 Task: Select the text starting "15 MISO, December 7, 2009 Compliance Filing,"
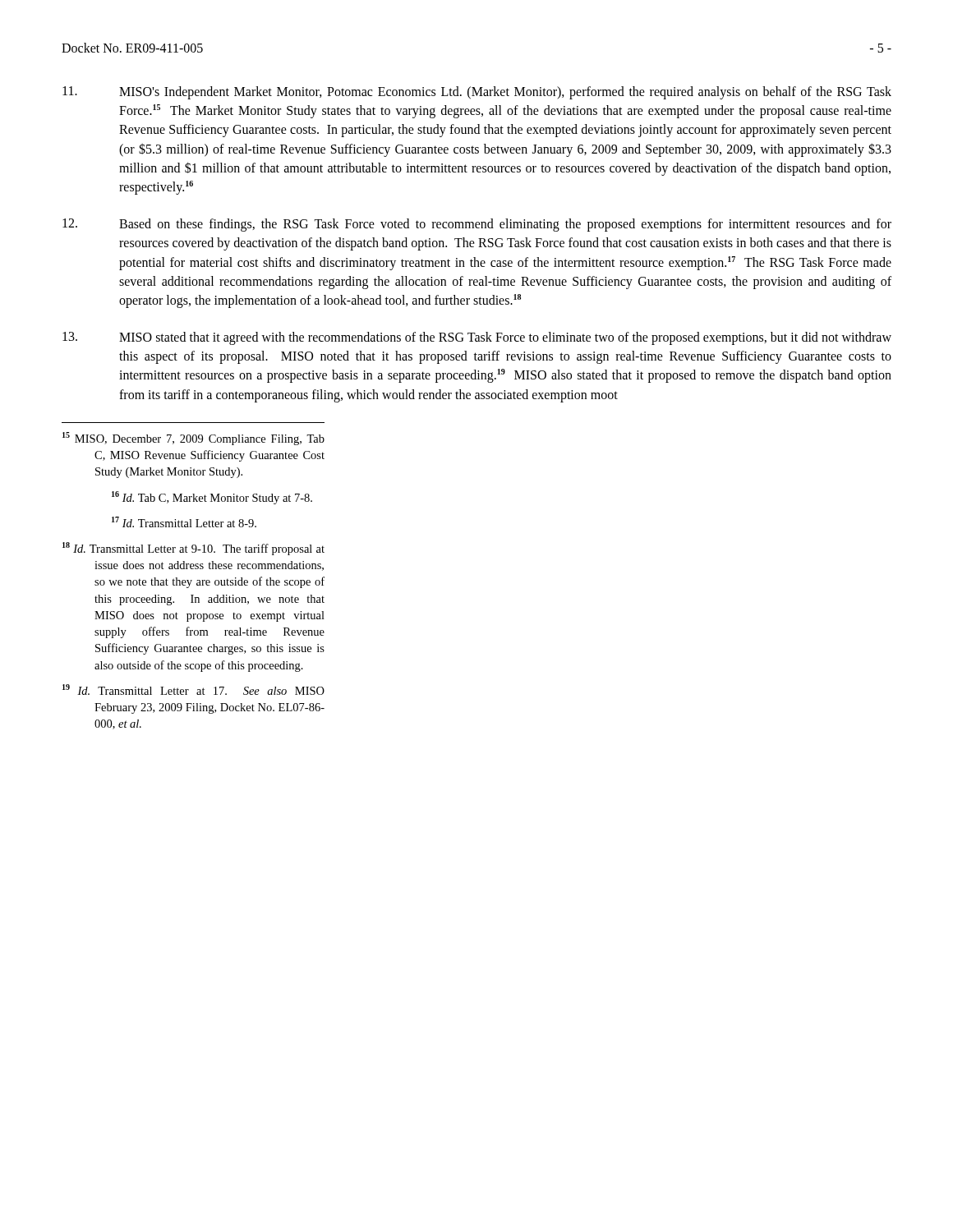pos(193,454)
